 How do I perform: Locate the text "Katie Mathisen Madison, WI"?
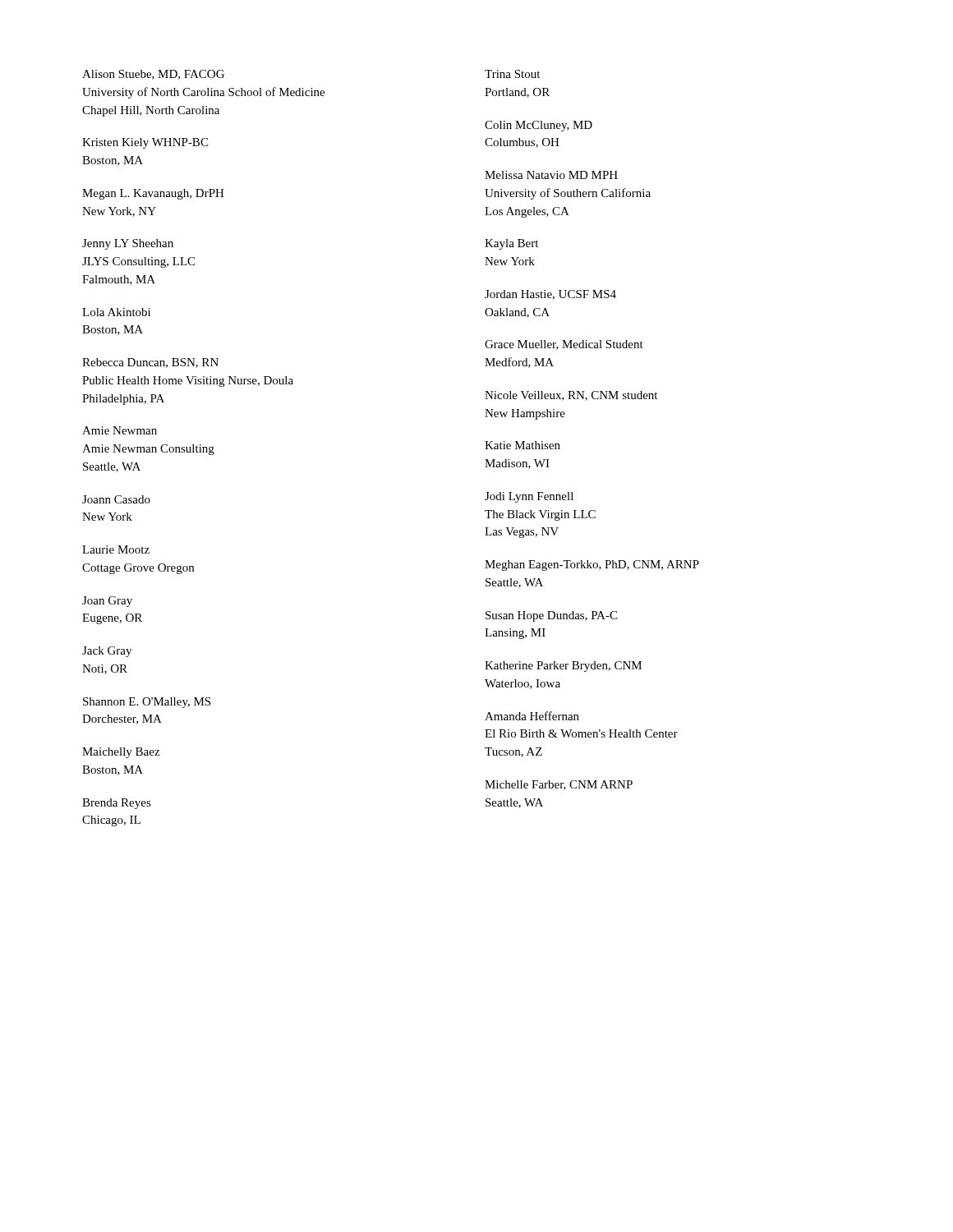[x=523, y=454]
